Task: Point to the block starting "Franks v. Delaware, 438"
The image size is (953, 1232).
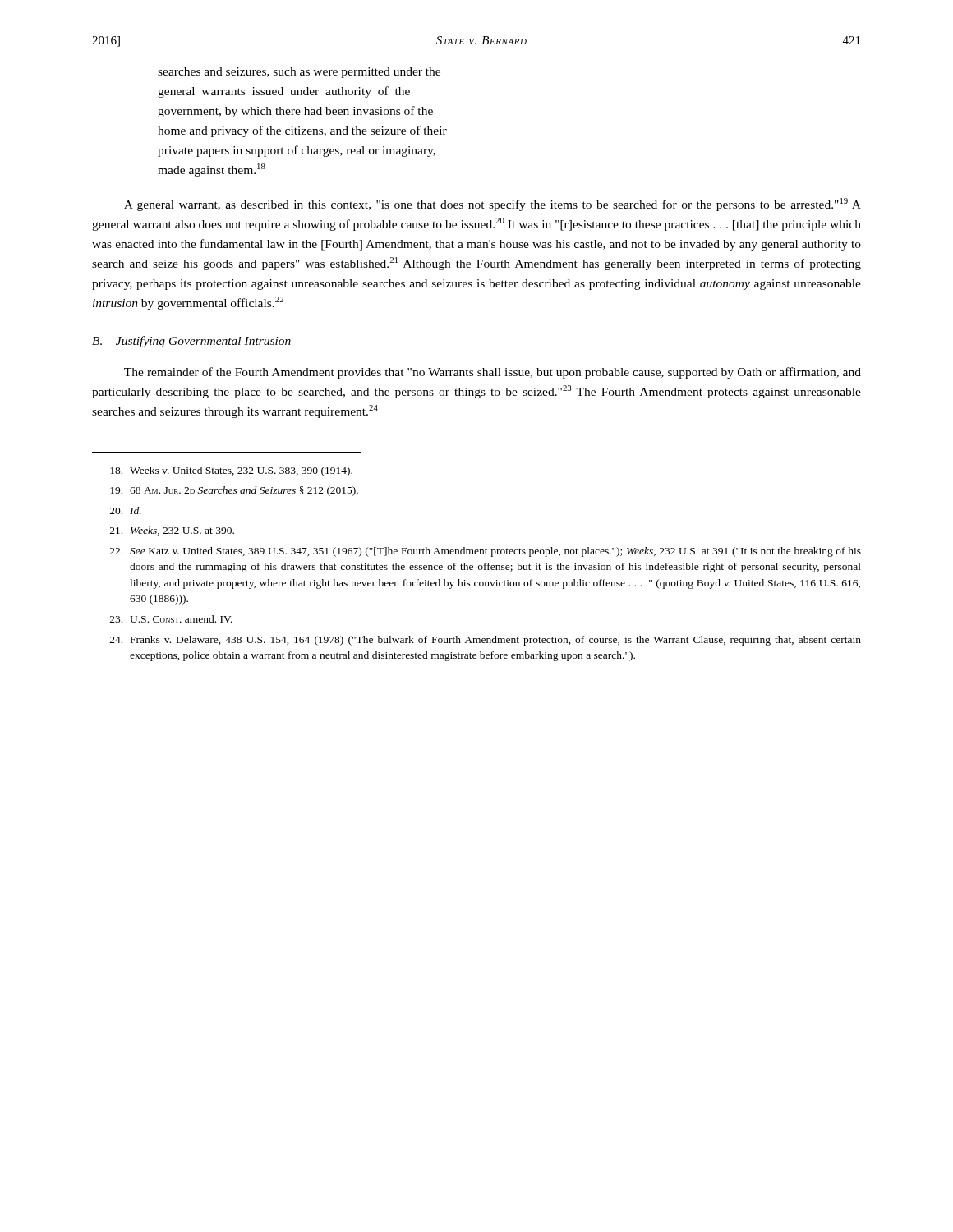Action: point(476,647)
